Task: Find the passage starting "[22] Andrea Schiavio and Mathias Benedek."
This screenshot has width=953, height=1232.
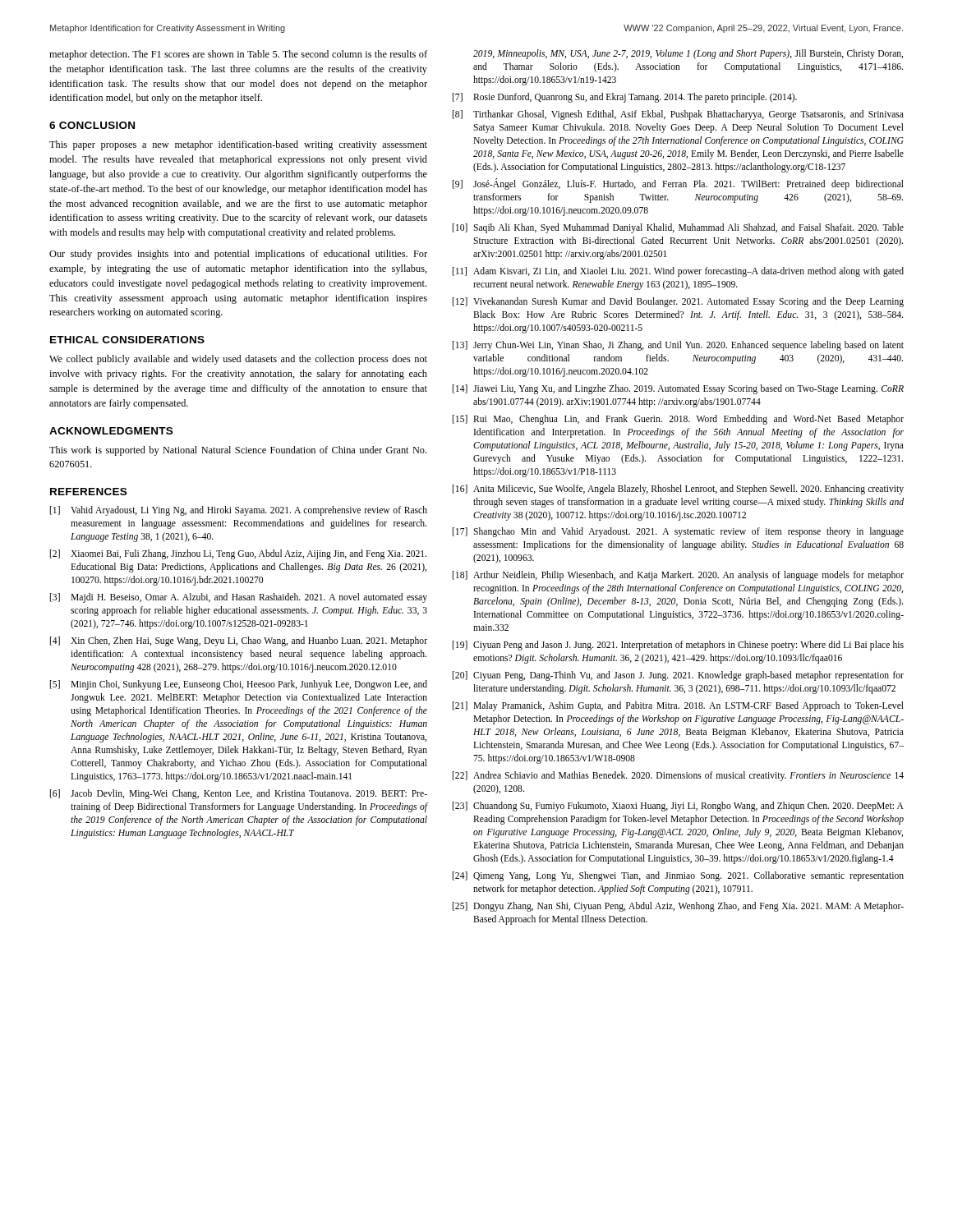Action: [x=678, y=783]
